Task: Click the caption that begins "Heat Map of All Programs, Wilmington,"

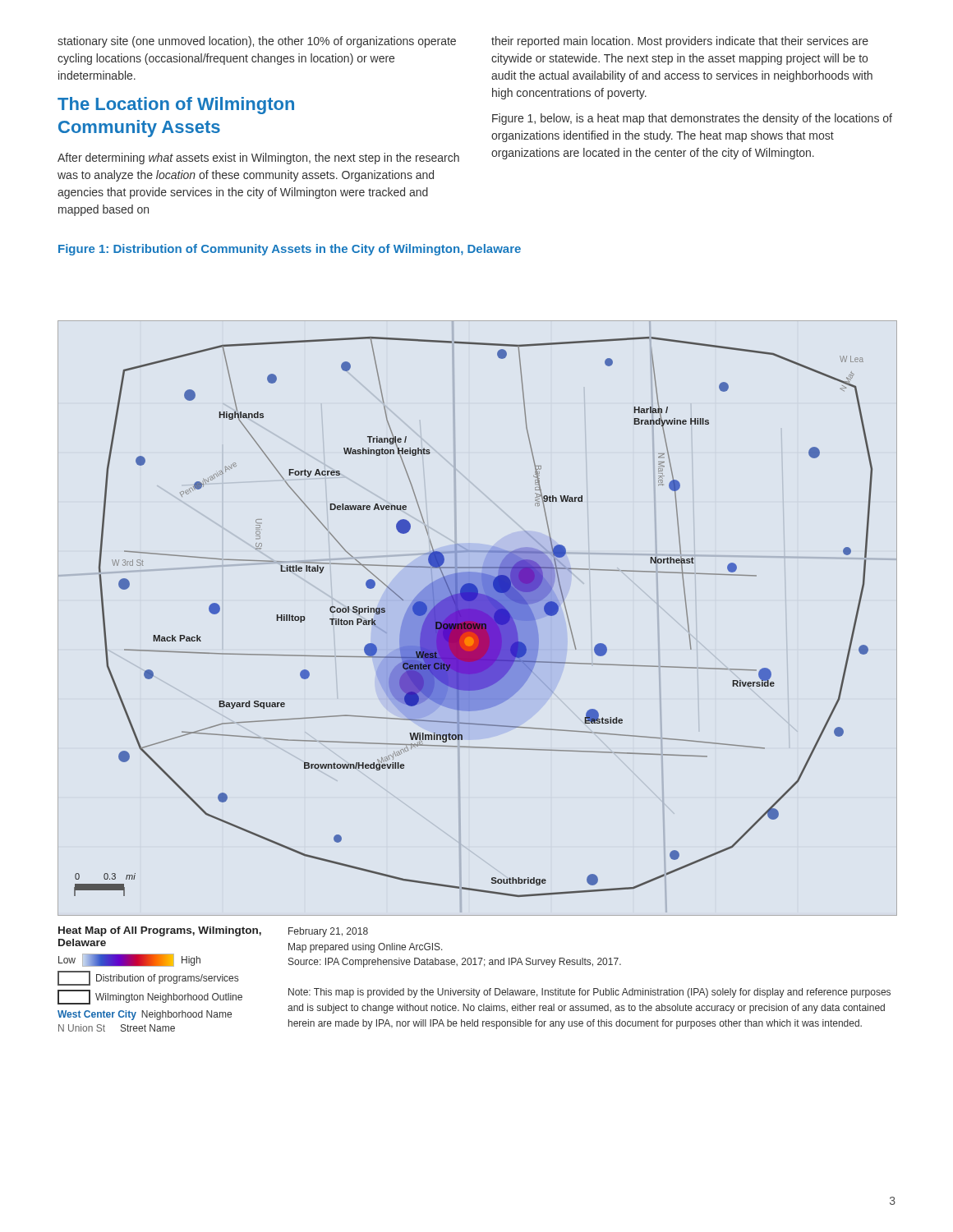Action: 164,979
